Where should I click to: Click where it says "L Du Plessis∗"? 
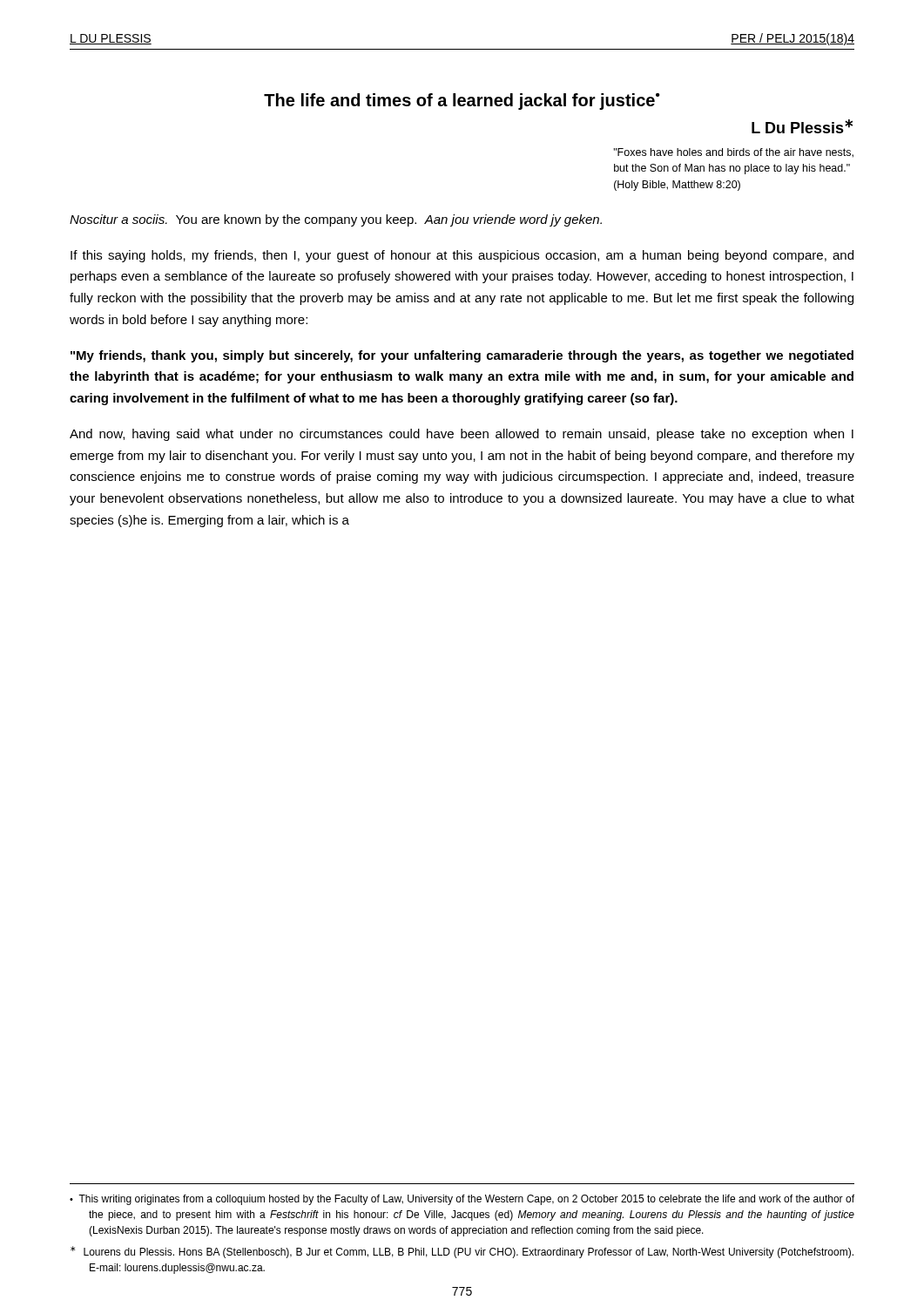(x=803, y=126)
